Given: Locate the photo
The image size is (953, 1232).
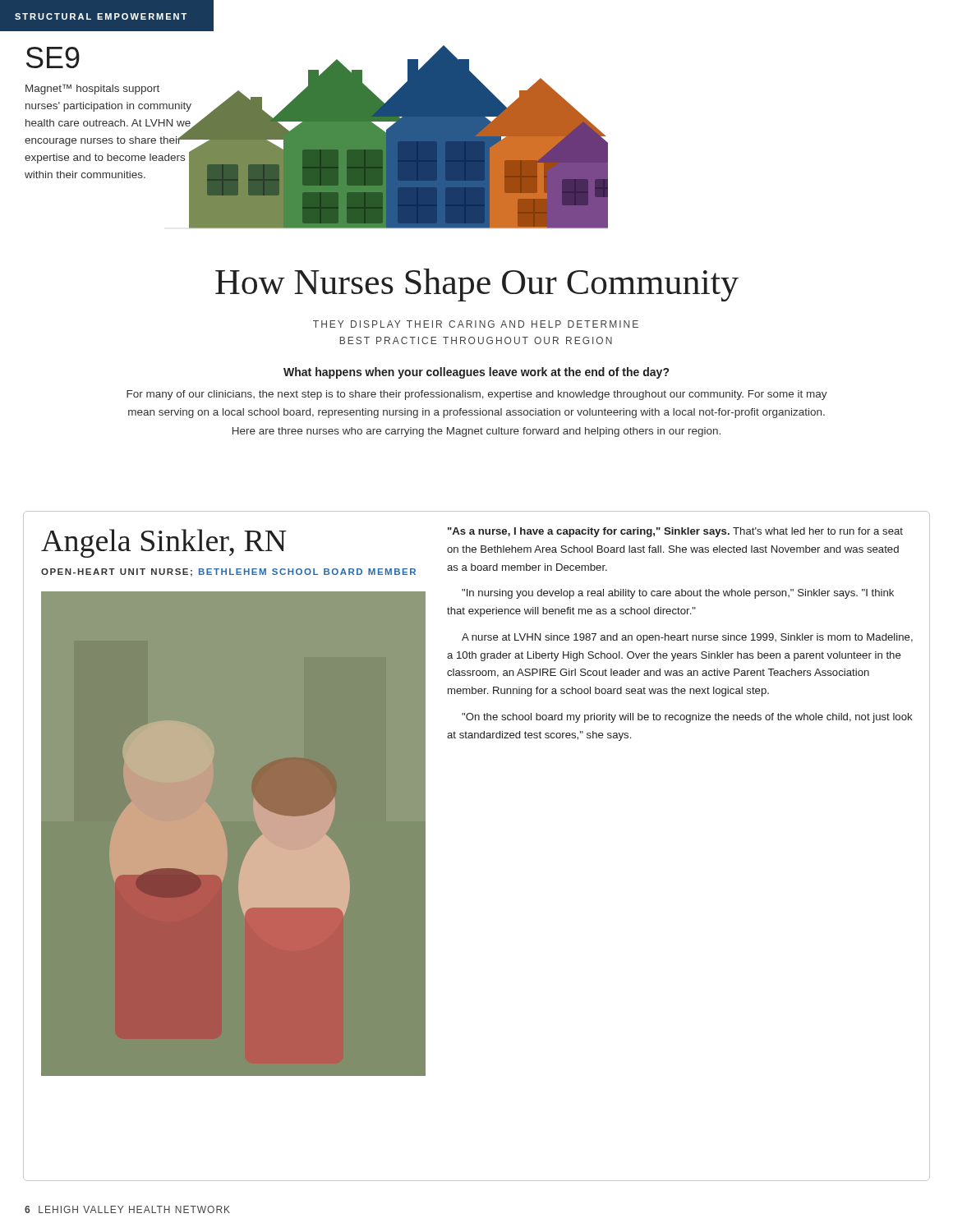Looking at the screenshot, I should click(x=233, y=834).
